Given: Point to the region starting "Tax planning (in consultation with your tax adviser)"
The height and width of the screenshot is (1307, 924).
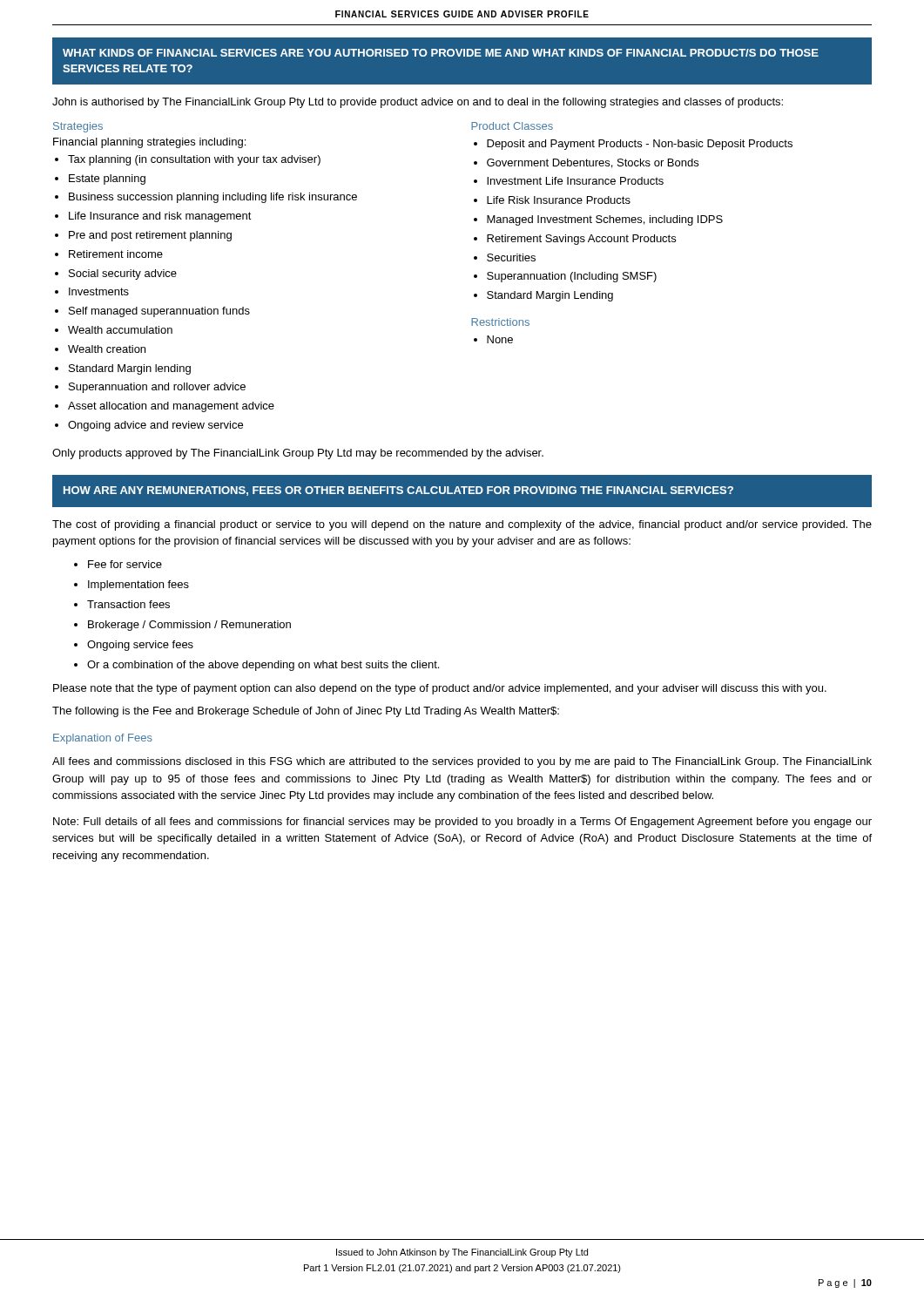Looking at the screenshot, I should [x=194, y=159].
